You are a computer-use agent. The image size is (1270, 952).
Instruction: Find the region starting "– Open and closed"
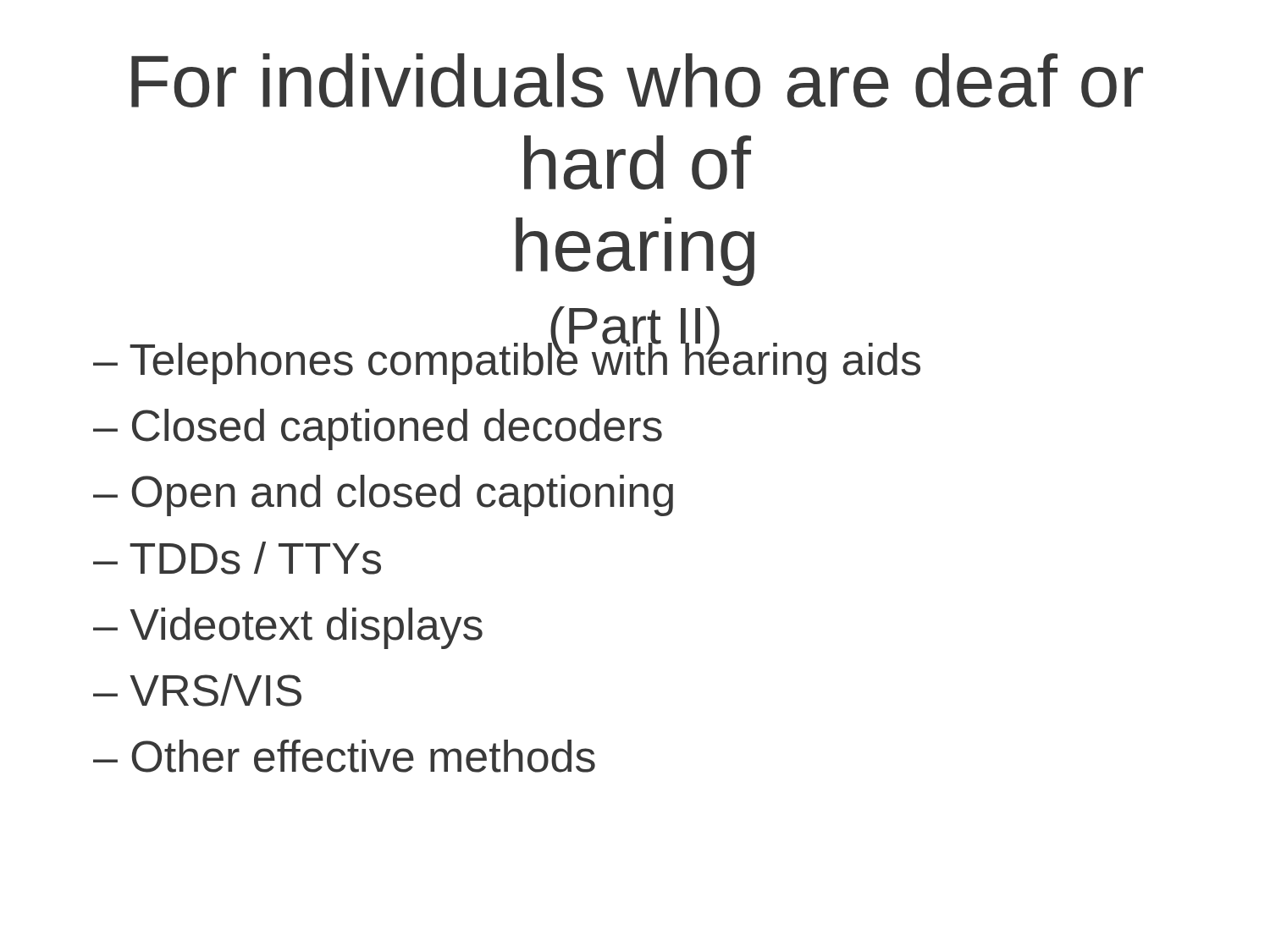pos(648,492)
